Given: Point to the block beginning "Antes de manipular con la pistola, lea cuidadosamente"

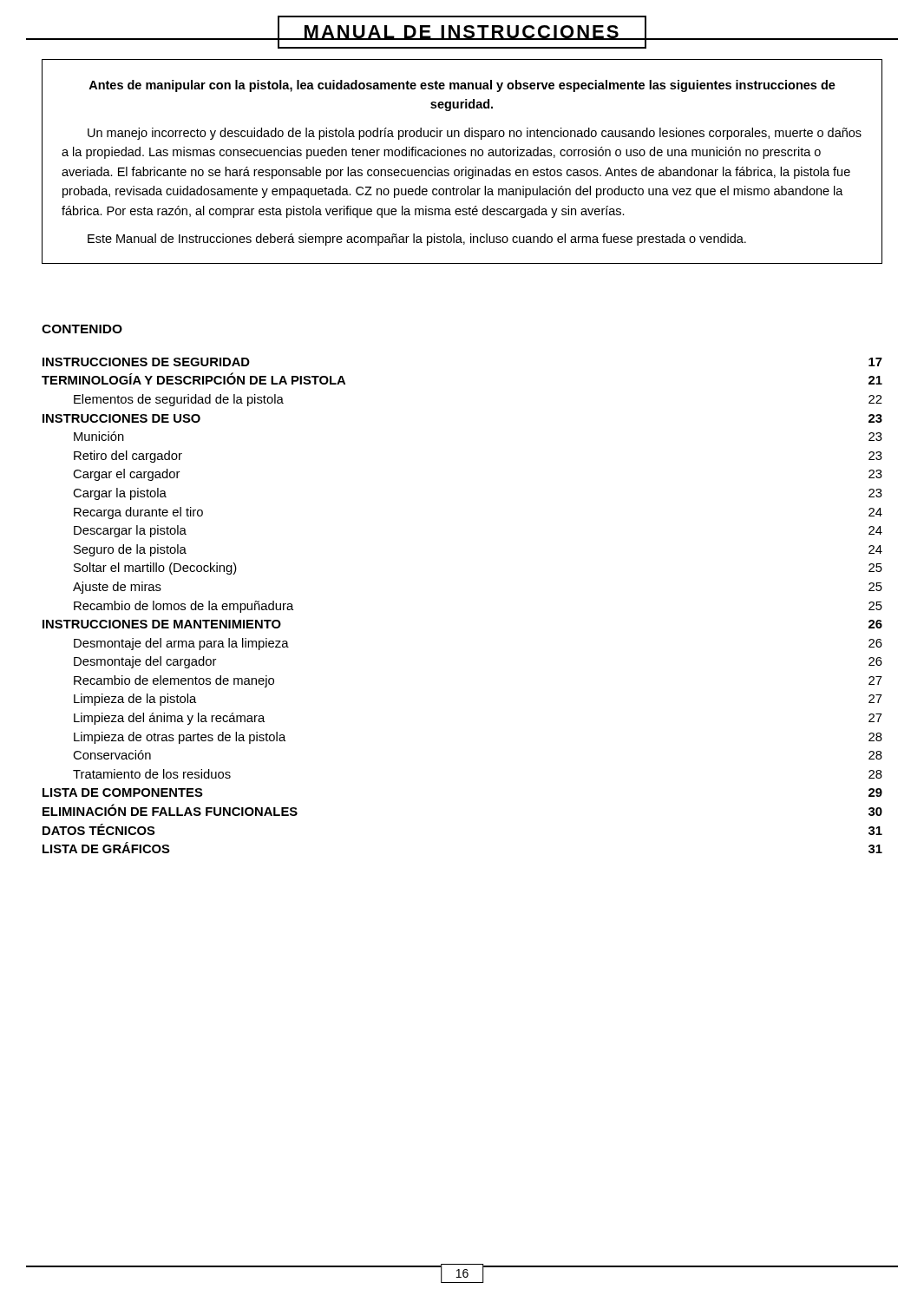Looking at the screenshot, I should point(462,162).
